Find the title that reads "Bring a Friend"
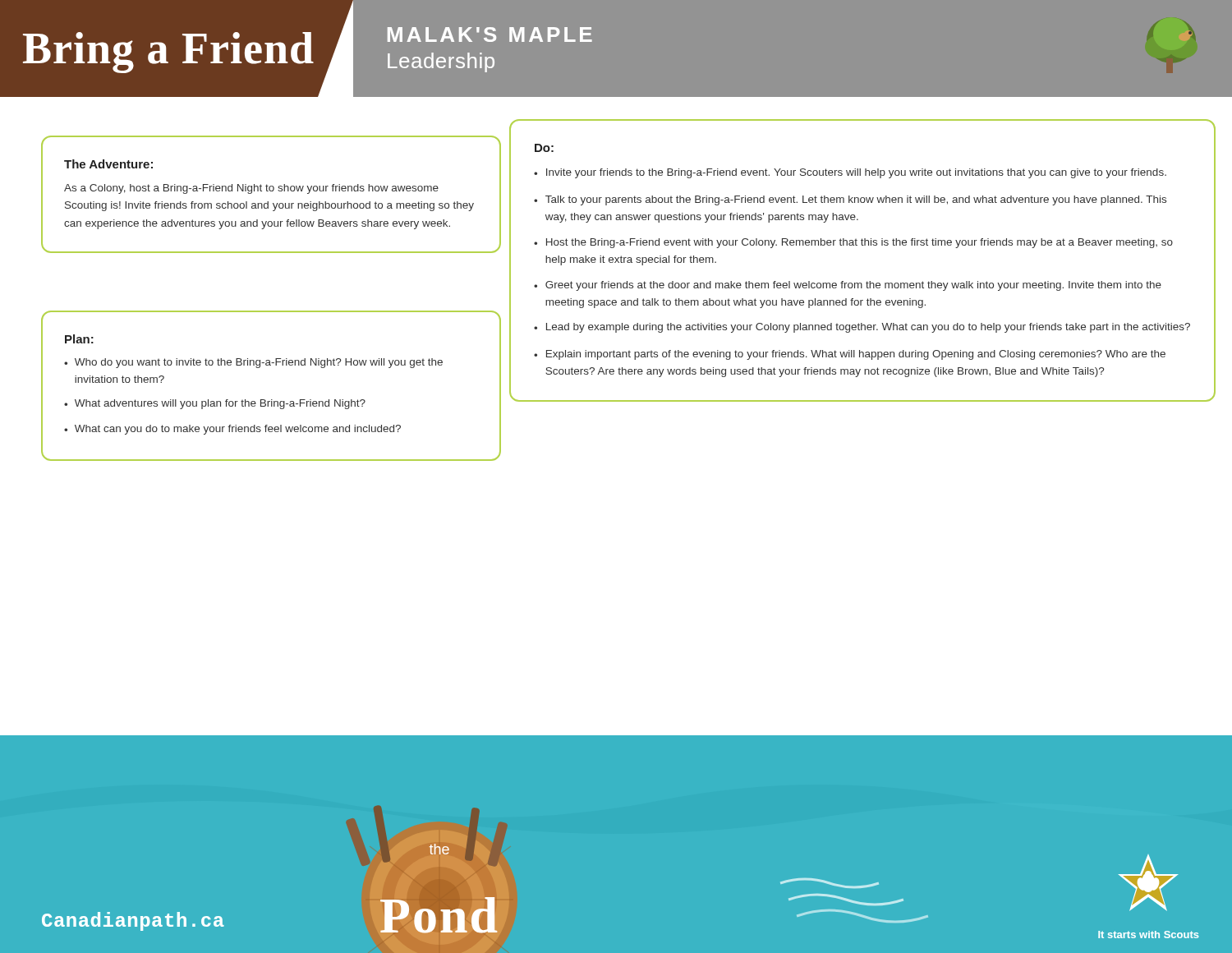1232x953 pixels. (x=168, y=48)
